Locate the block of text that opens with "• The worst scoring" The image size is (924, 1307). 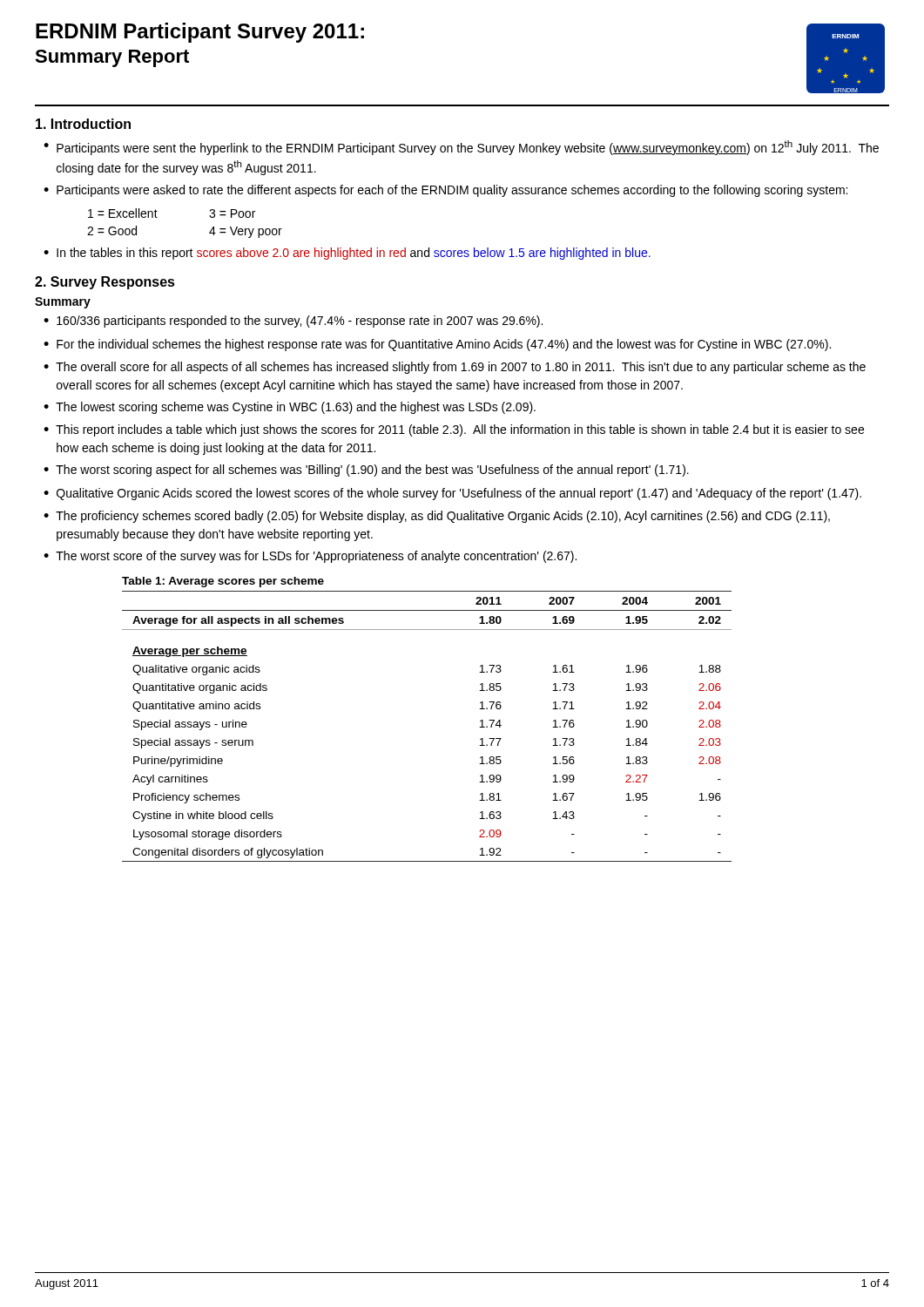[x=367, y=470]
